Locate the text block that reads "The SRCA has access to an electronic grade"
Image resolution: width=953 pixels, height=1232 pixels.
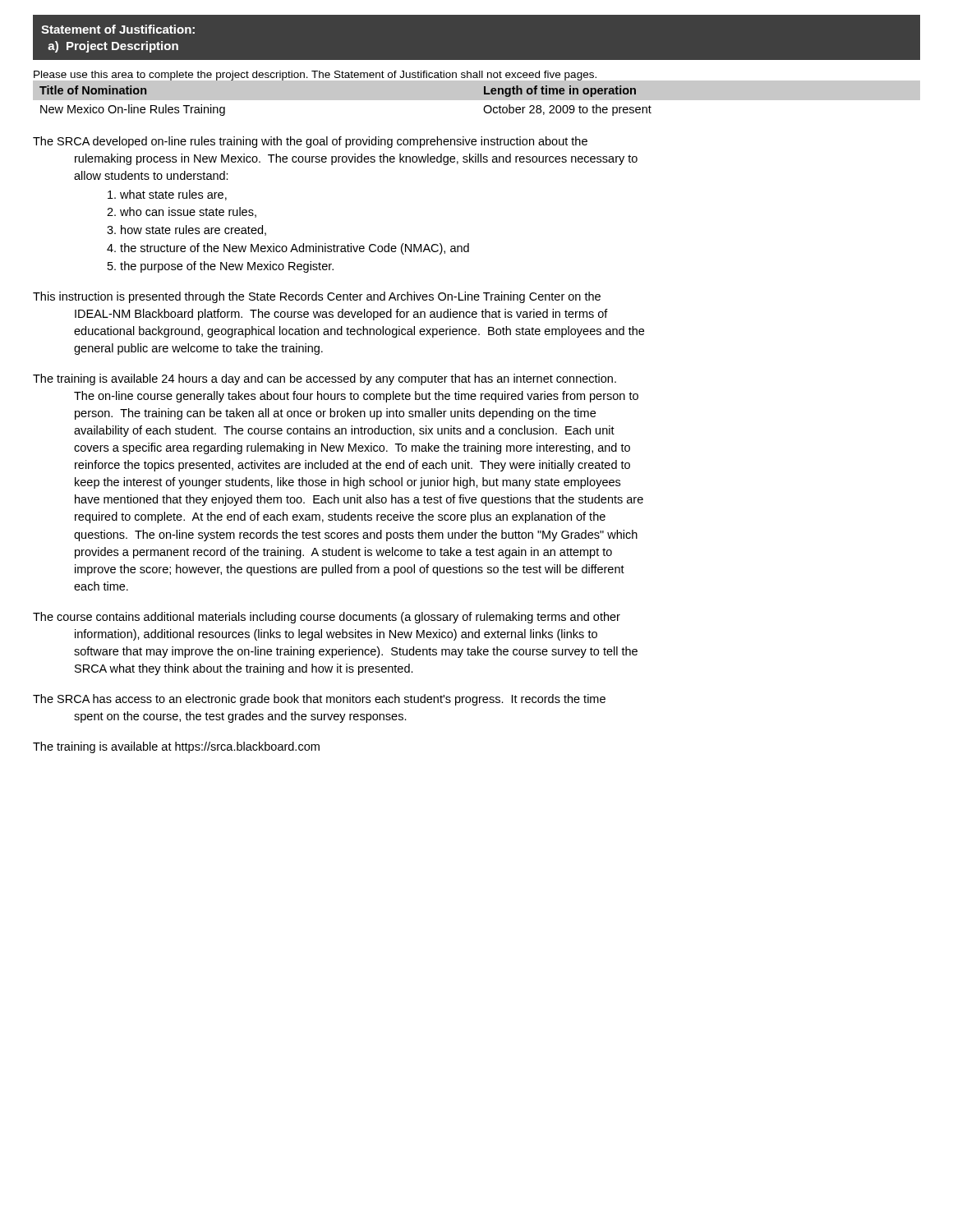point(476,708)
